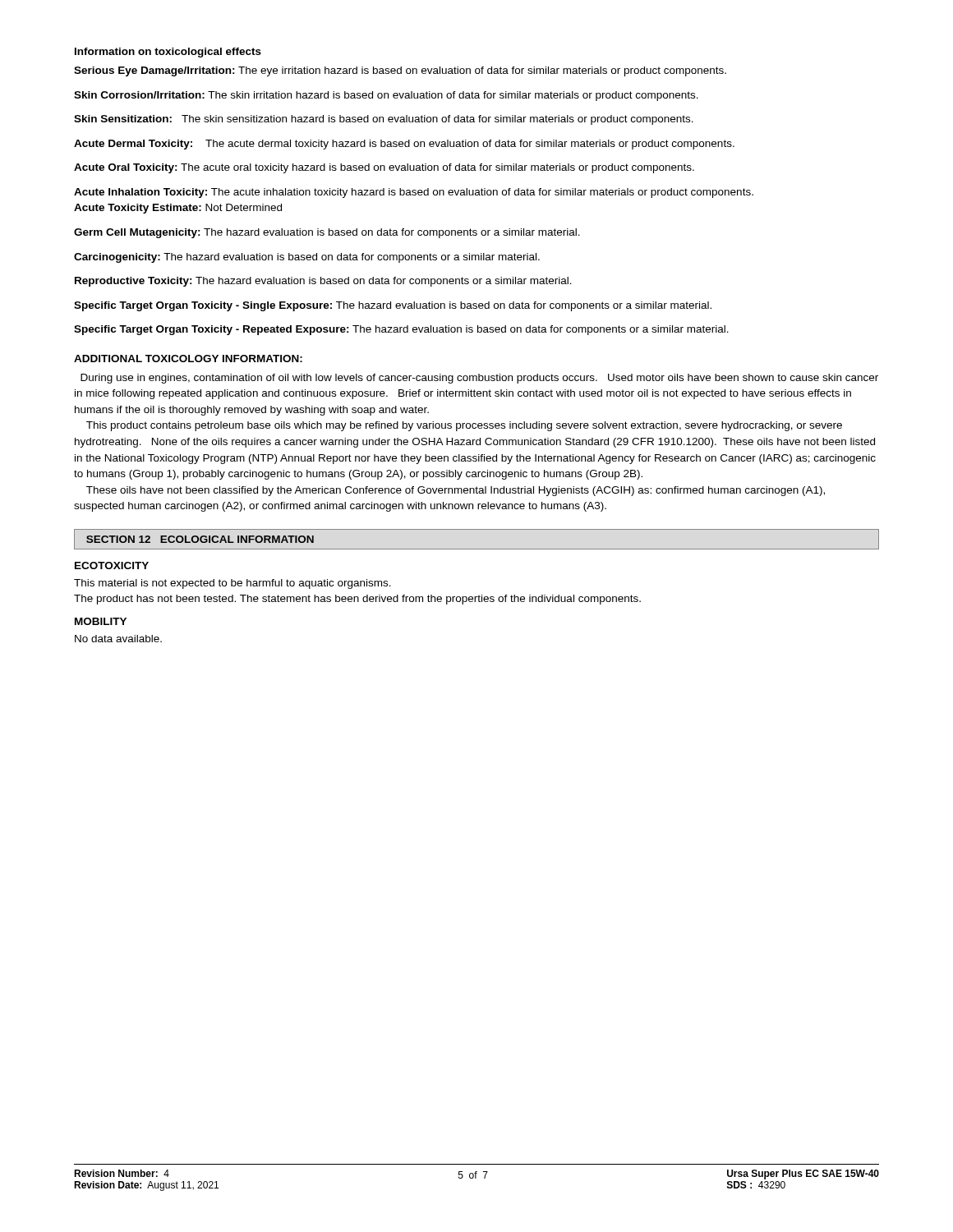Find the text block that says "Specific Target Organ Toxicity - Single"
The width and height of the screenshot is (953, 1232).
[x=393, y=305]
